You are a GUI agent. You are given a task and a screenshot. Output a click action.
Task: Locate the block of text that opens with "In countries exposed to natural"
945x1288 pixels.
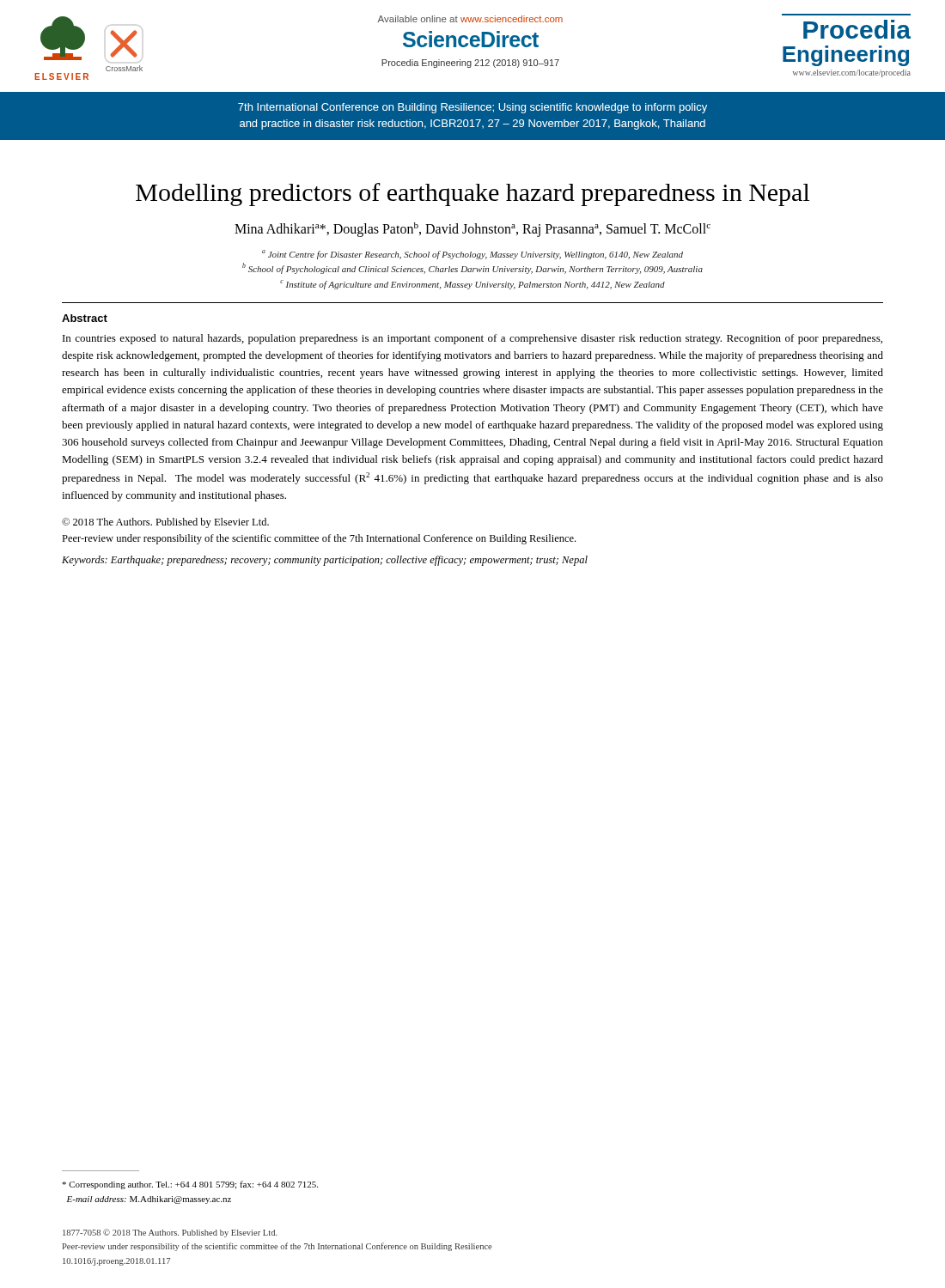tap(472, 416)
